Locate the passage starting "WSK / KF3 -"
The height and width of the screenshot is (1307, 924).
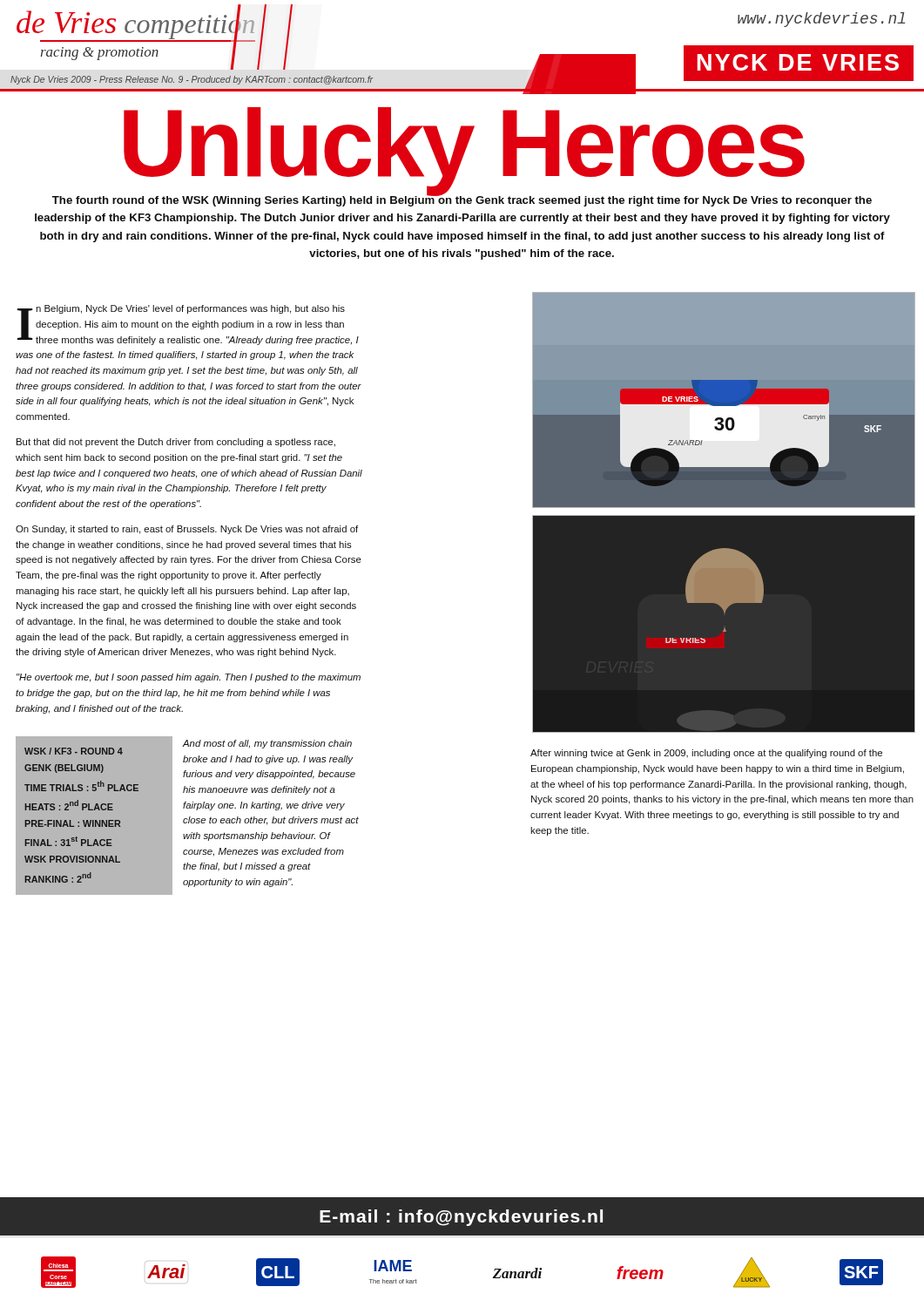point(82,815)
